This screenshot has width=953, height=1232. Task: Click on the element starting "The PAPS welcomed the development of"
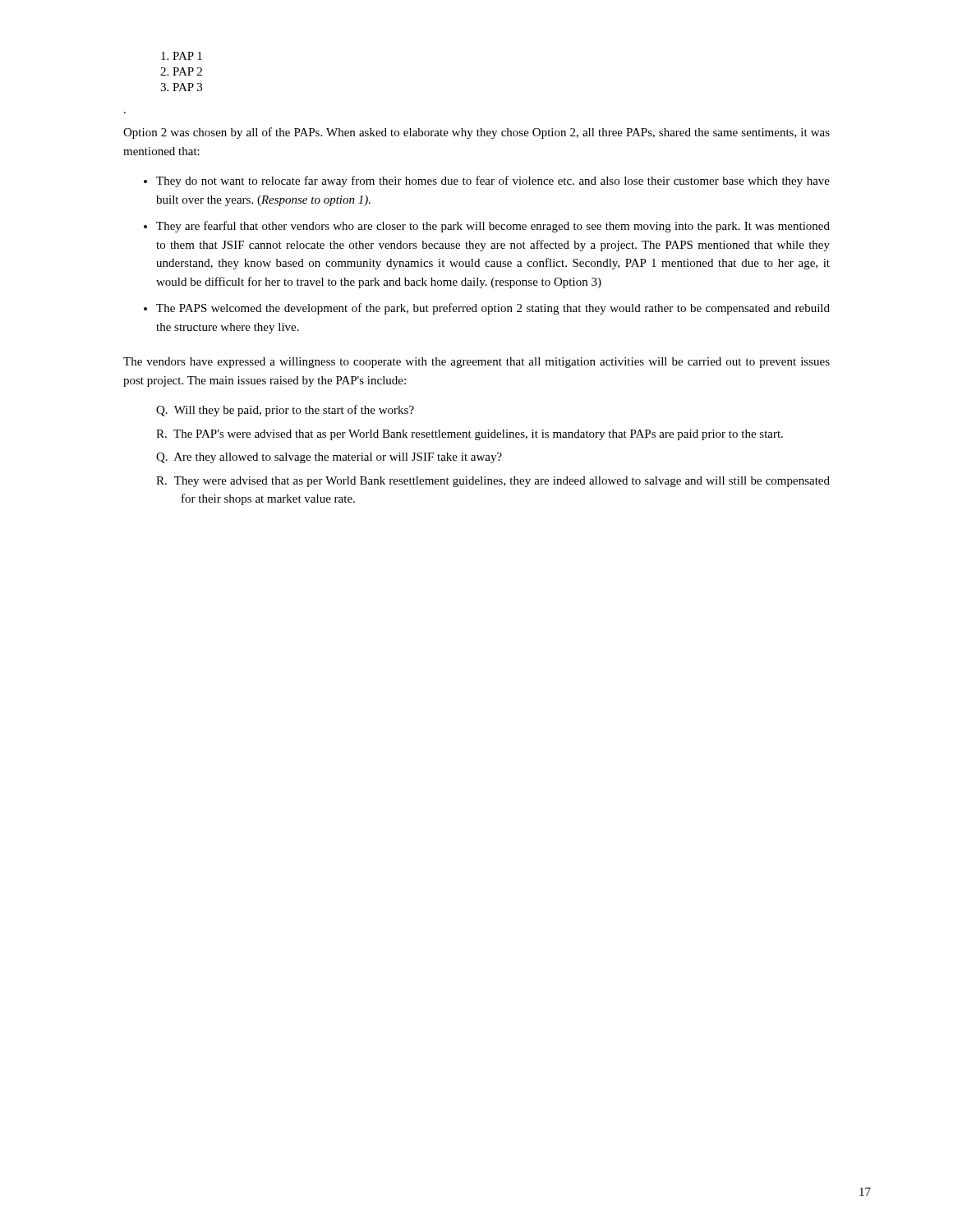[493, 317]
